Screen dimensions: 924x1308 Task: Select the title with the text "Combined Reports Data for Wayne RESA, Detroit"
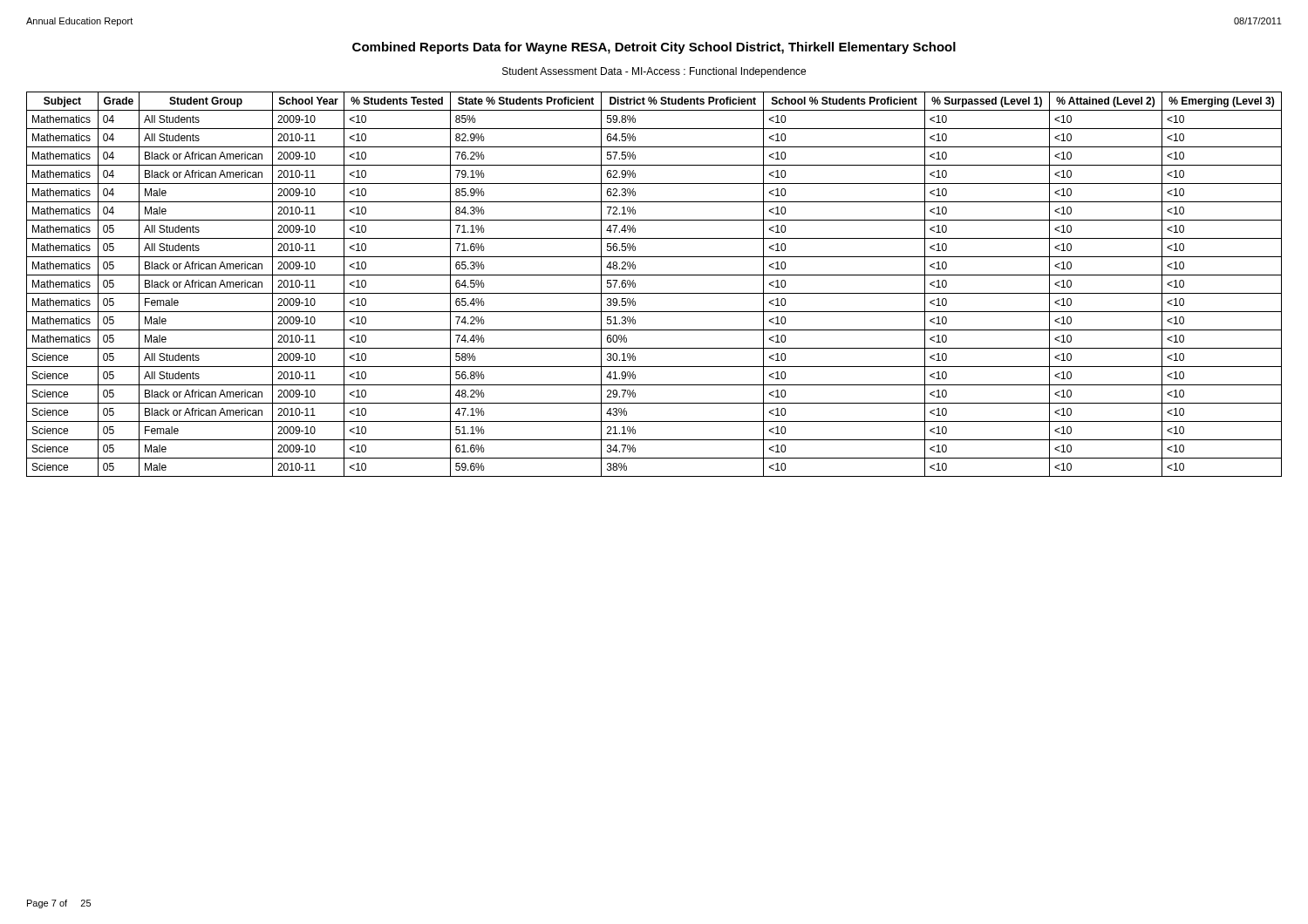click(654, 47)
